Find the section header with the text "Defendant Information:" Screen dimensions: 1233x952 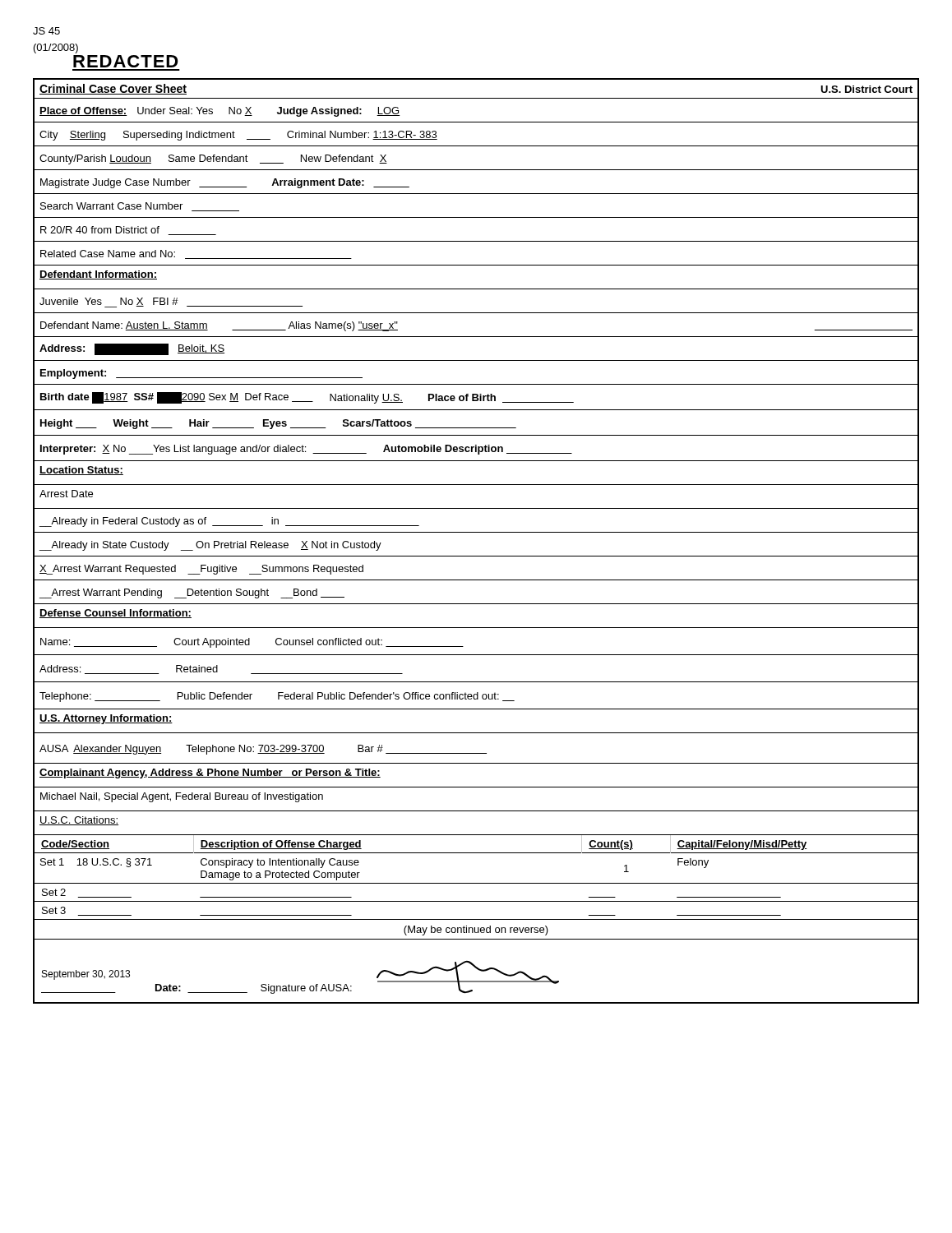[x=98, y=274]
